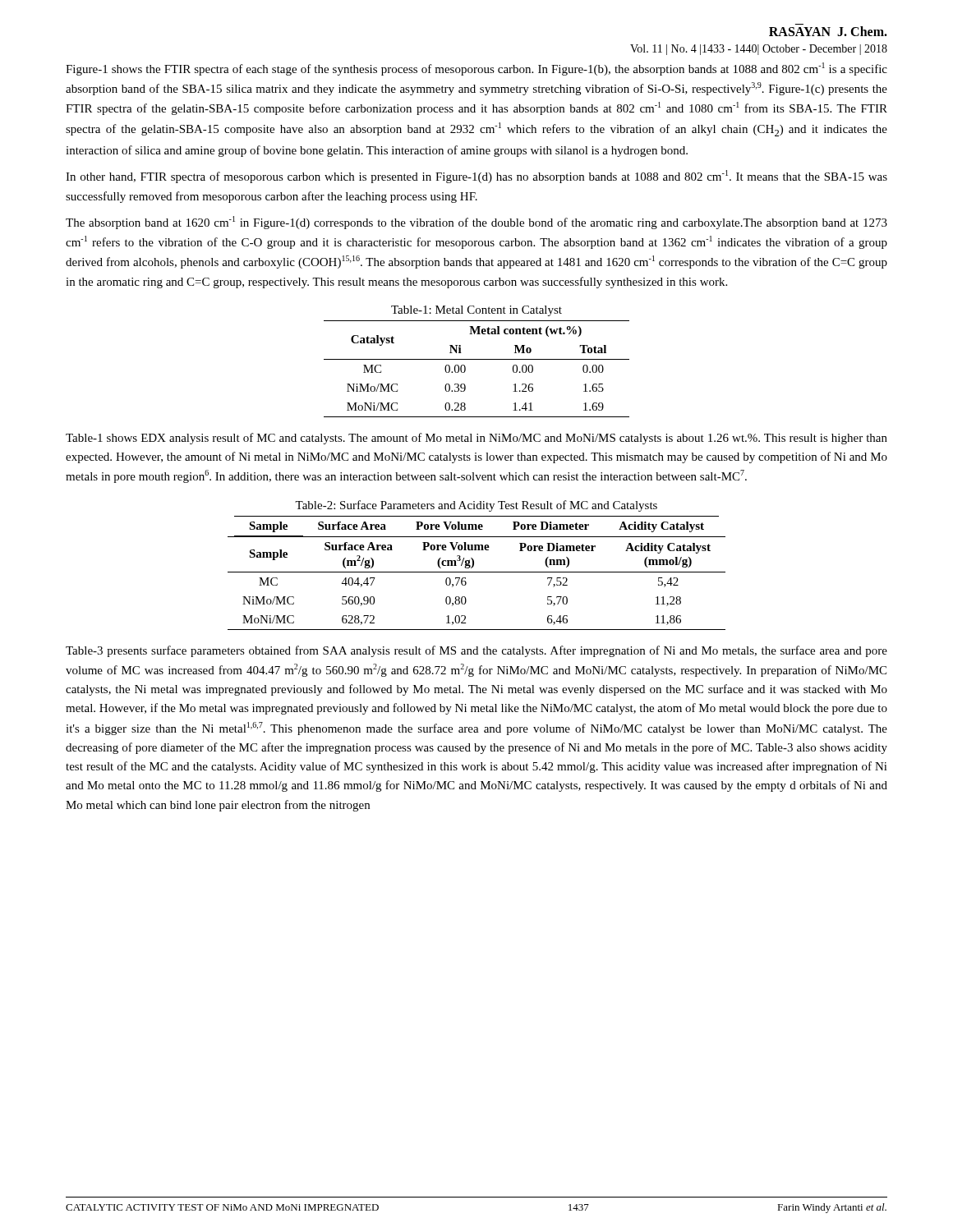Viewport: 953px width, 1232px height.
Task: Select the table that reads "Pore Volume"
Action: (x=476, y=573)
